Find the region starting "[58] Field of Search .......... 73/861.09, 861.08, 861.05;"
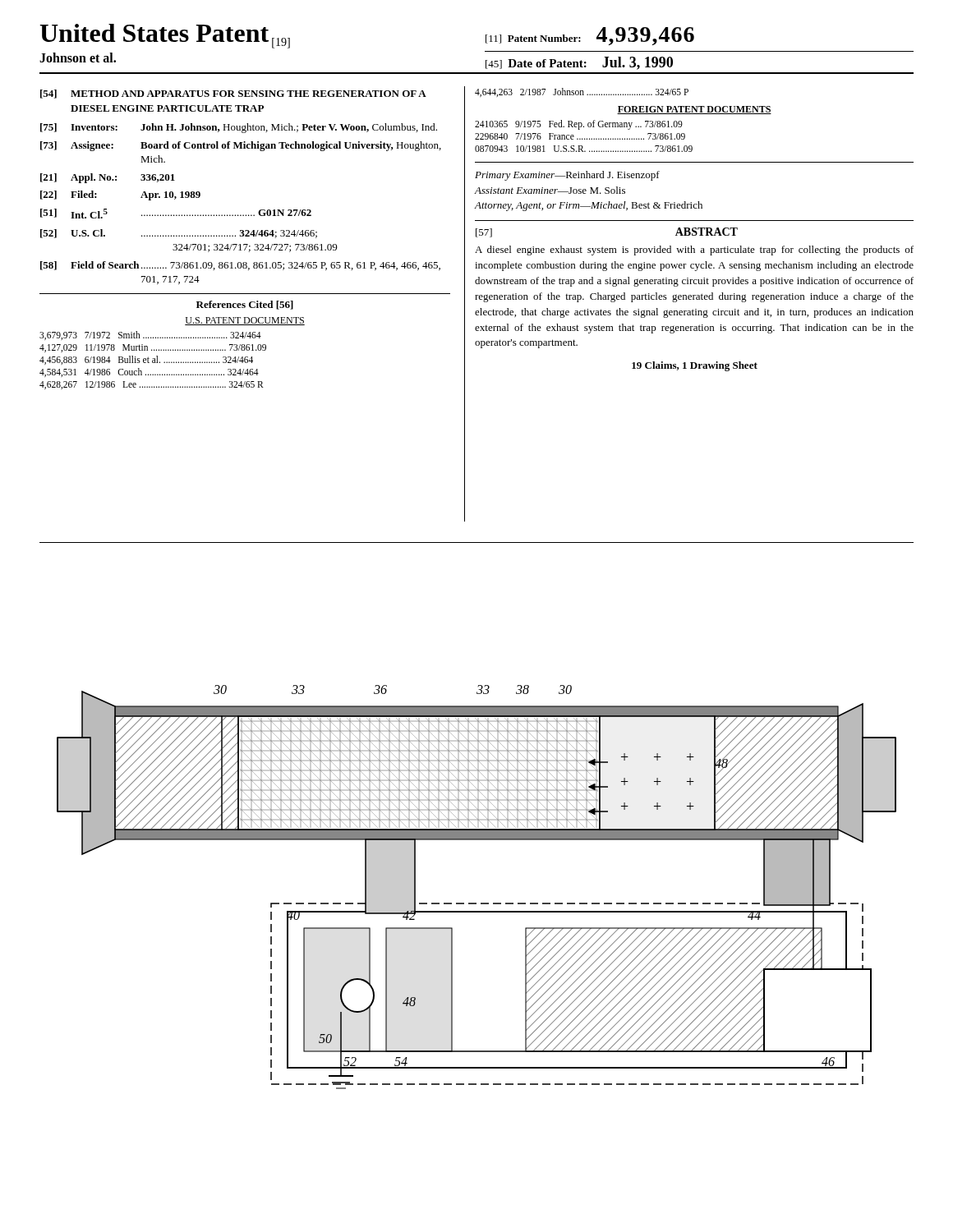The height and width of the screenshot is (1232, 953). (245, 272)
